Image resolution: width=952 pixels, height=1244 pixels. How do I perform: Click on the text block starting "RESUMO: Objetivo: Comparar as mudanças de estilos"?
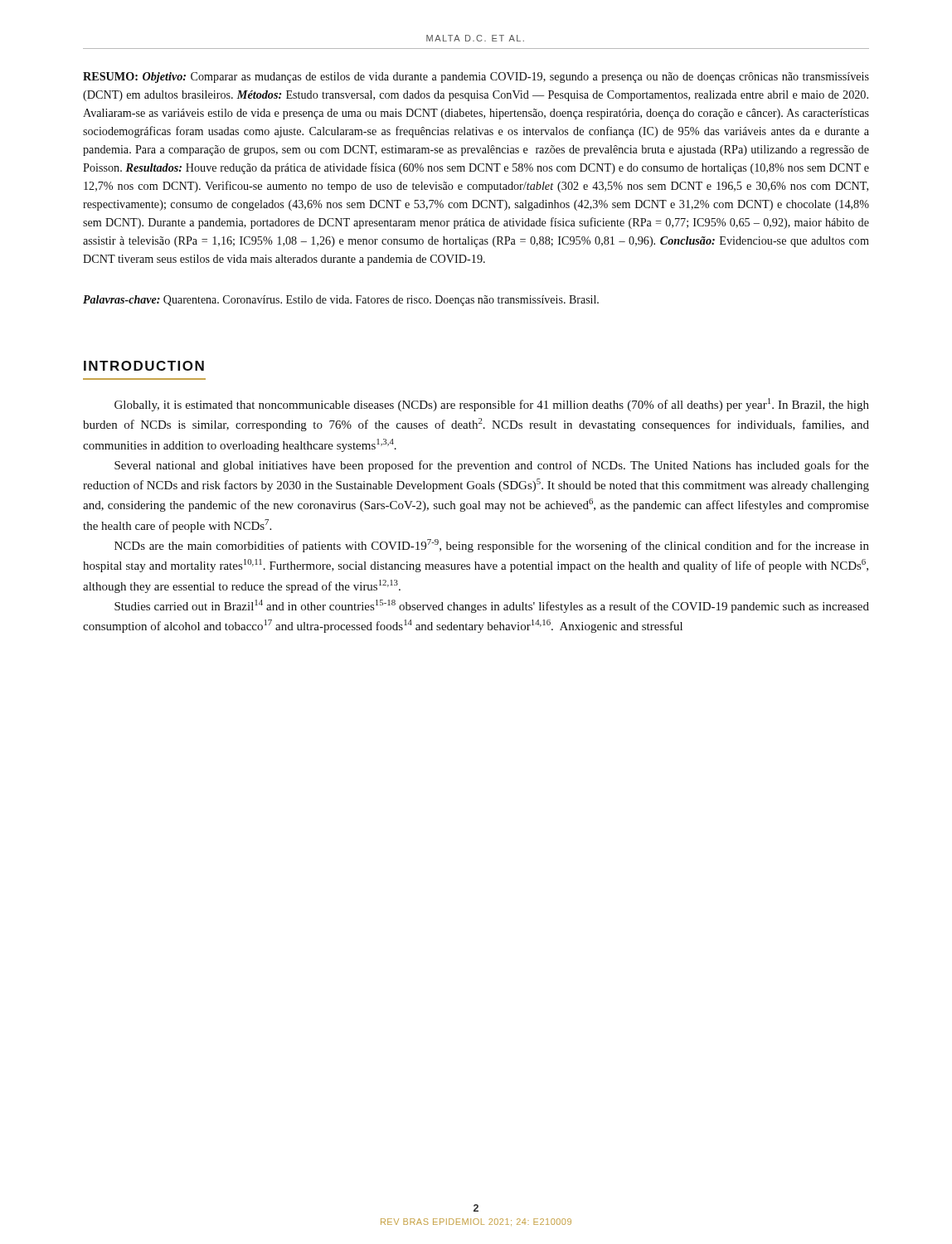pos(476,168)
